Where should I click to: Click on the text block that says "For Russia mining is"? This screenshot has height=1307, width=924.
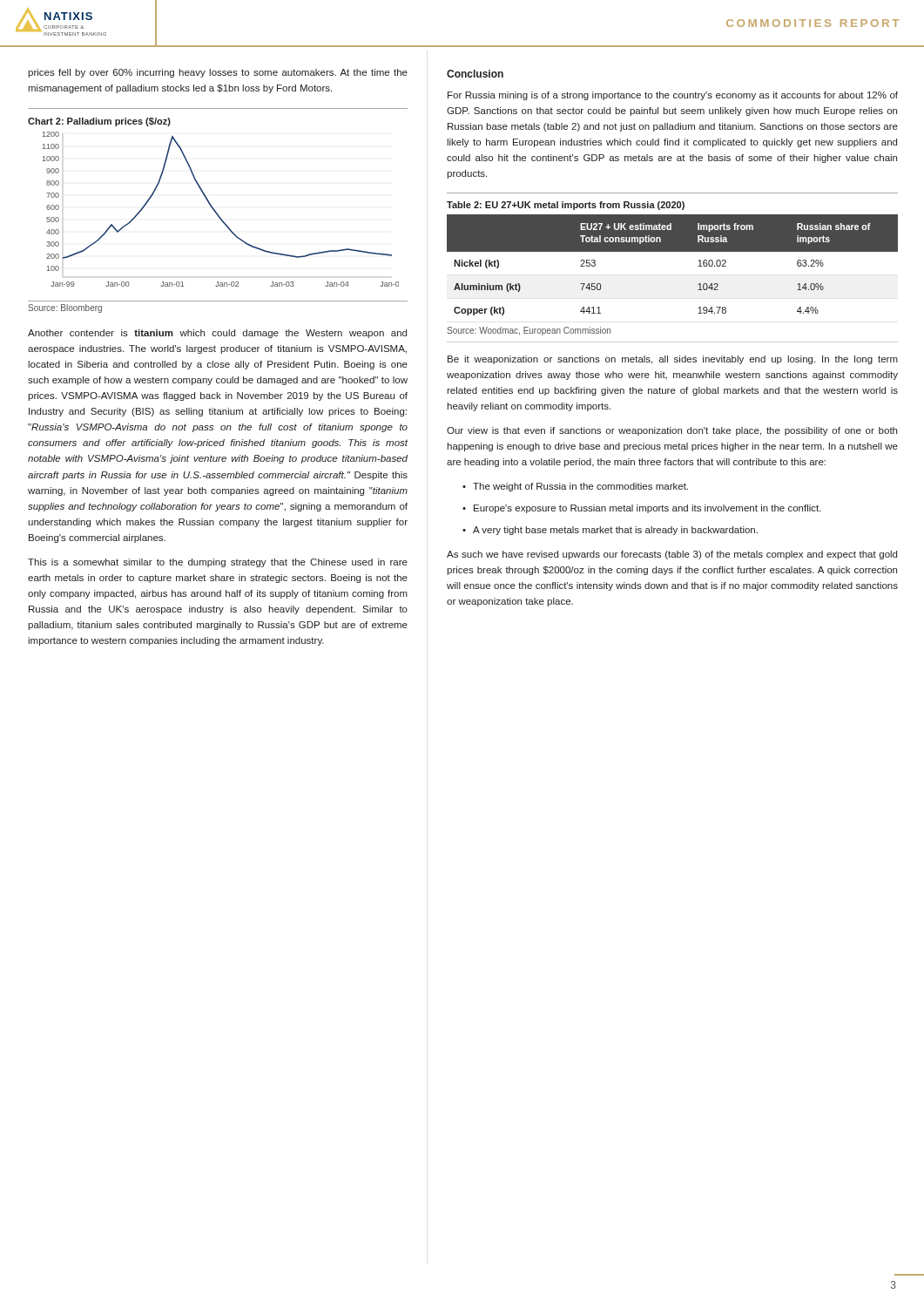tap(672, 134)
